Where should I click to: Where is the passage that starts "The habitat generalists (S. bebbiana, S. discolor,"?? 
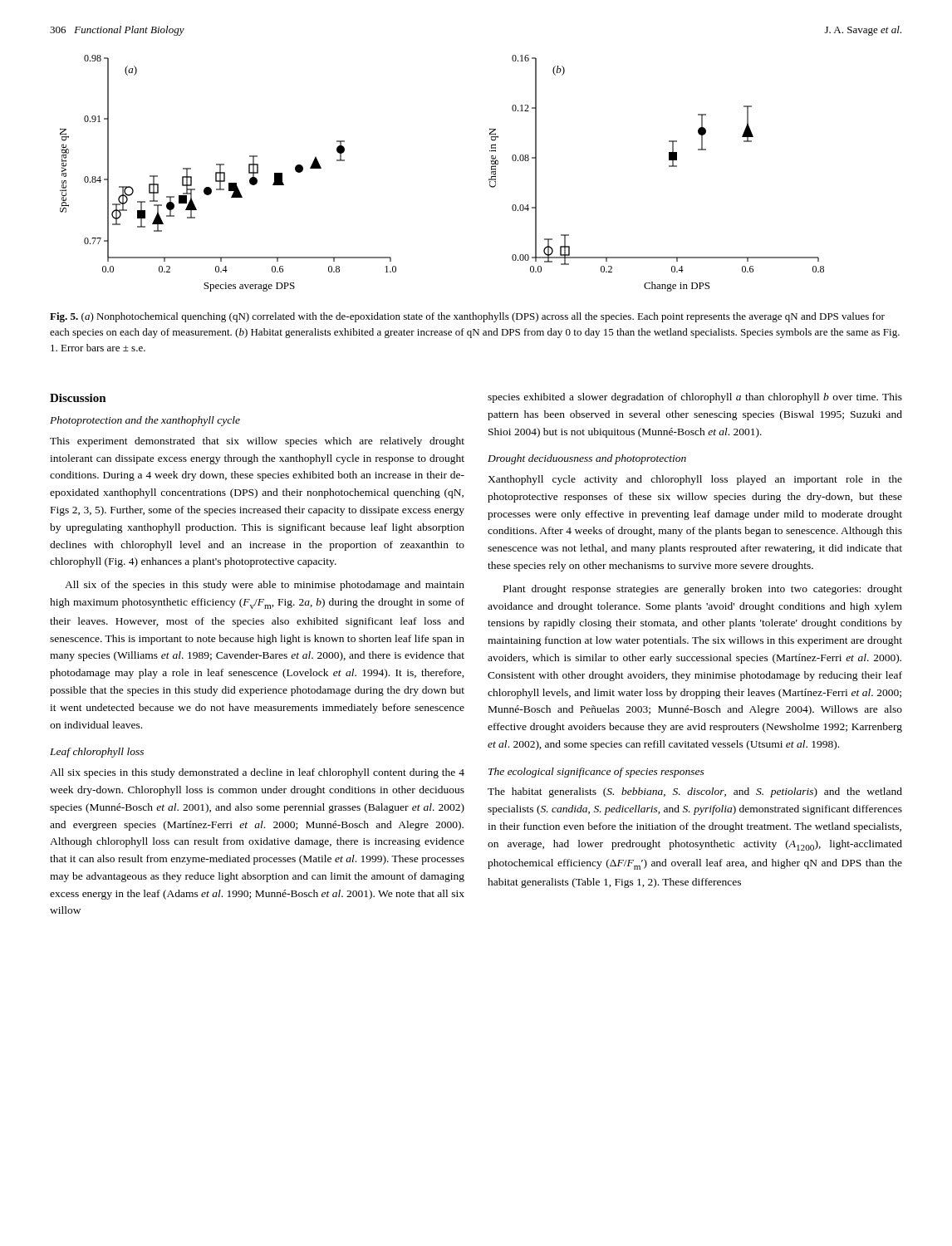click(695, 837)
